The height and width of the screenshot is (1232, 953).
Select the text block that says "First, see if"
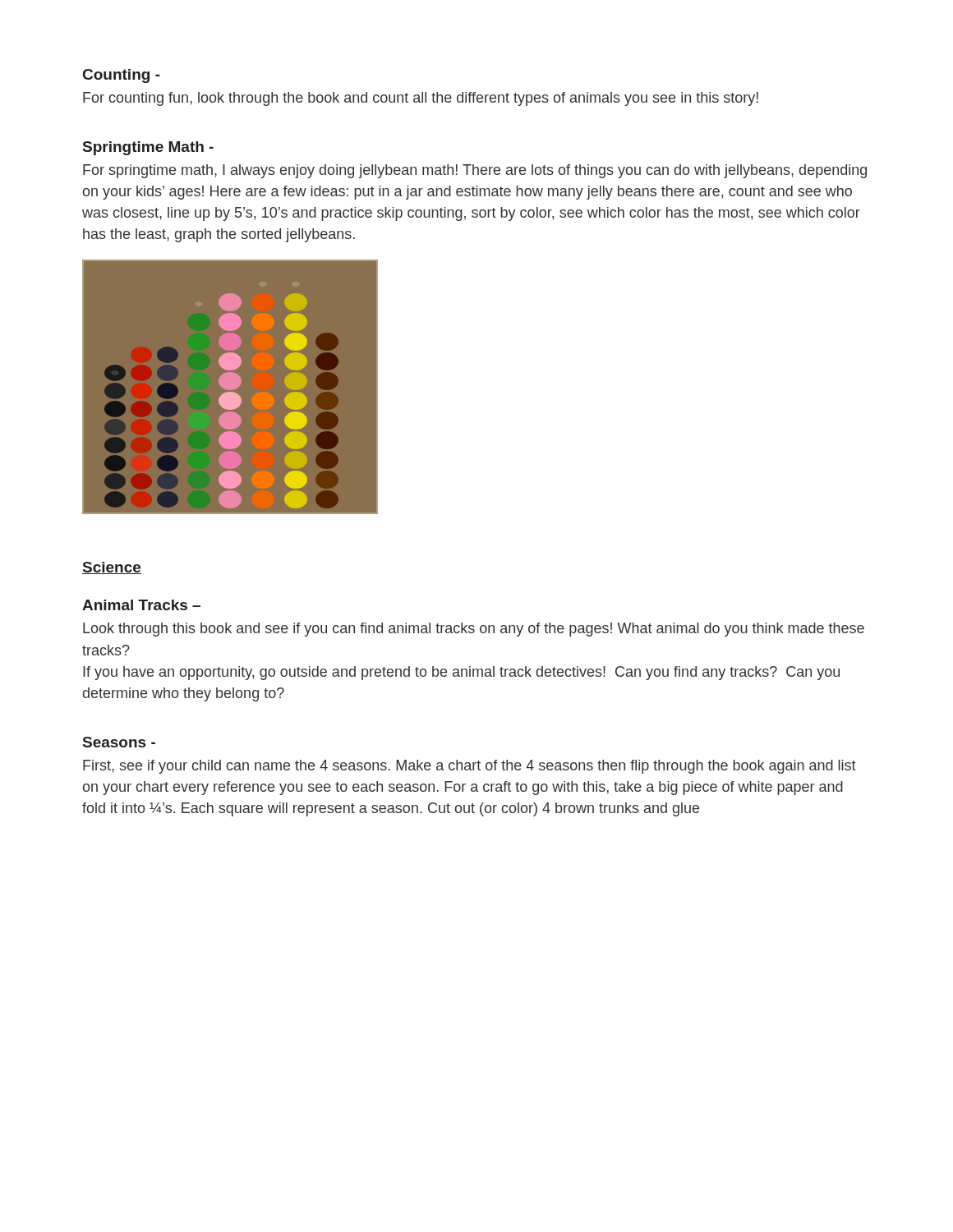pyautogui.click(x=469, y=787)
